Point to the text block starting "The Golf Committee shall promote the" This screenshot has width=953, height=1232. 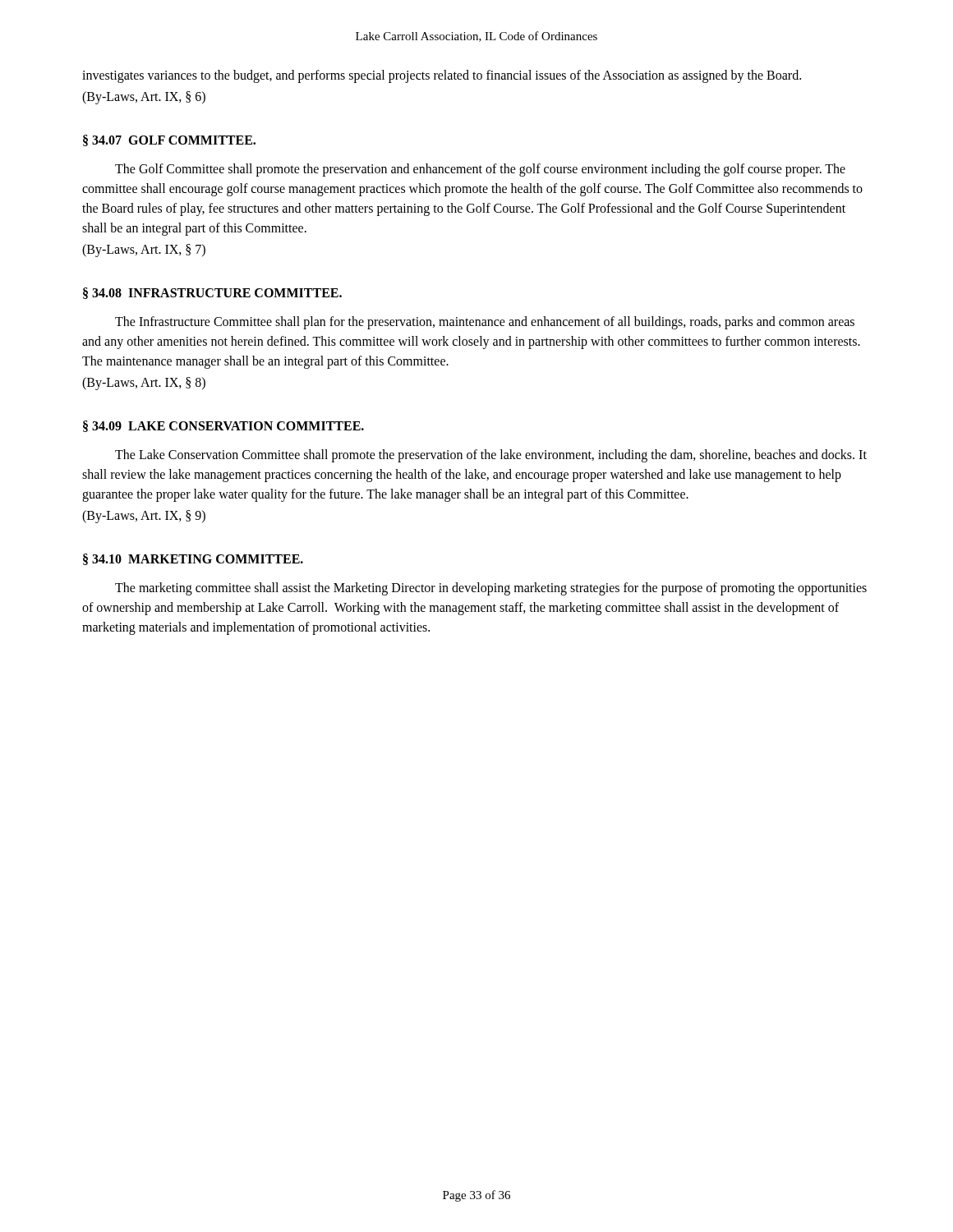(x=476, y=199)
